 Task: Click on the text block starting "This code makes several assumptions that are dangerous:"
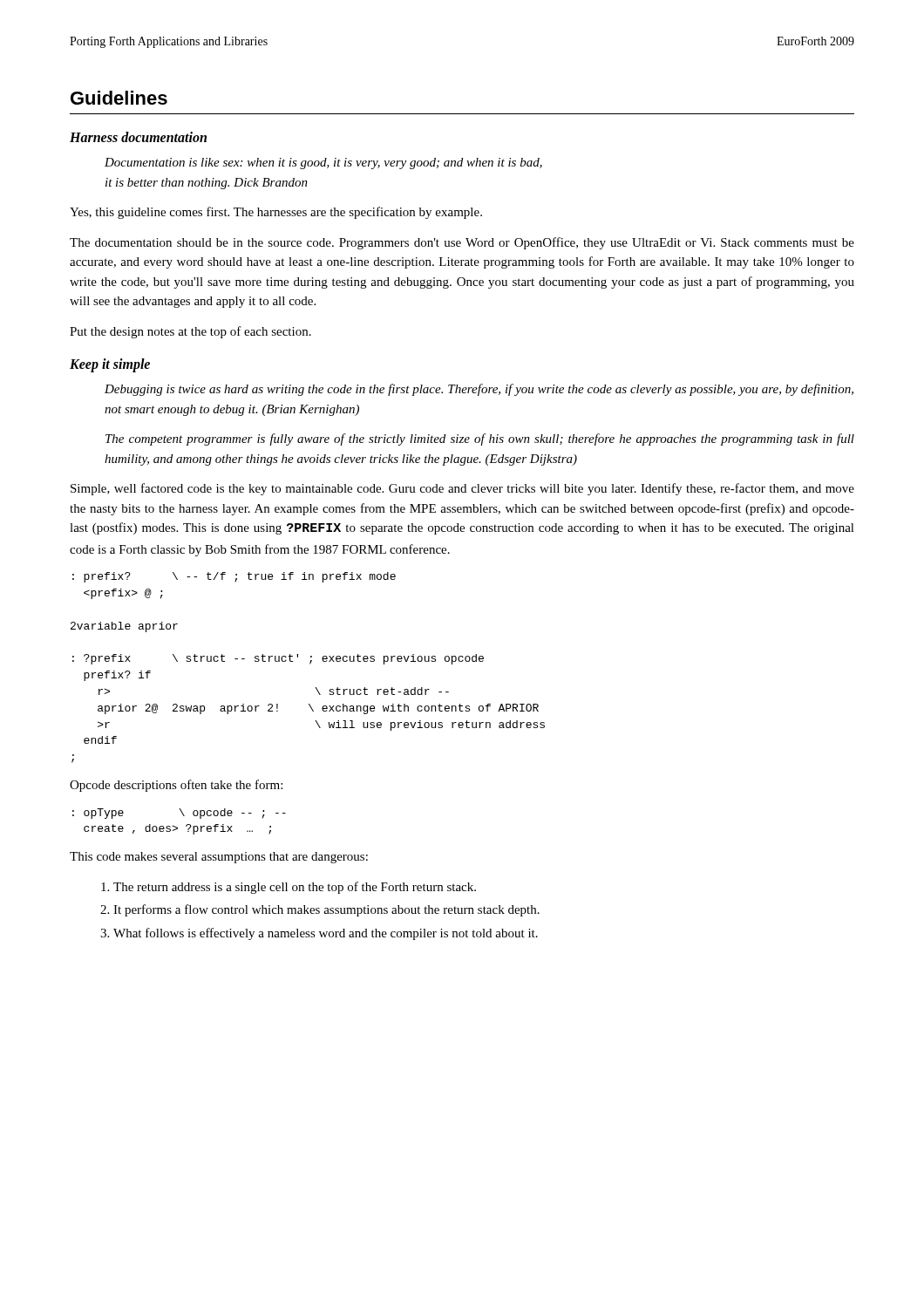coord(219,858)
